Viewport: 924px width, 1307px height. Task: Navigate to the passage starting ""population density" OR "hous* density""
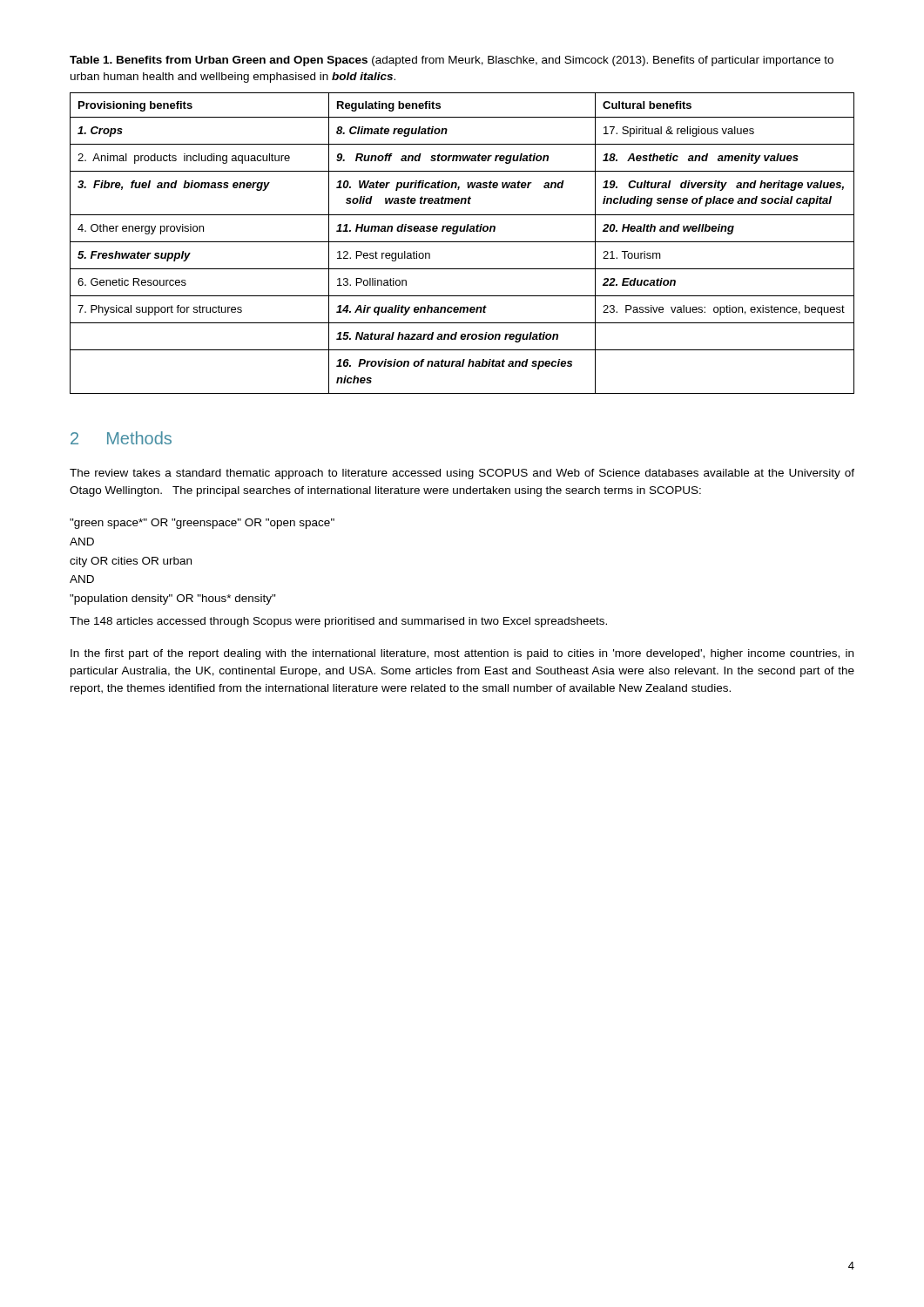coord(173,598)
